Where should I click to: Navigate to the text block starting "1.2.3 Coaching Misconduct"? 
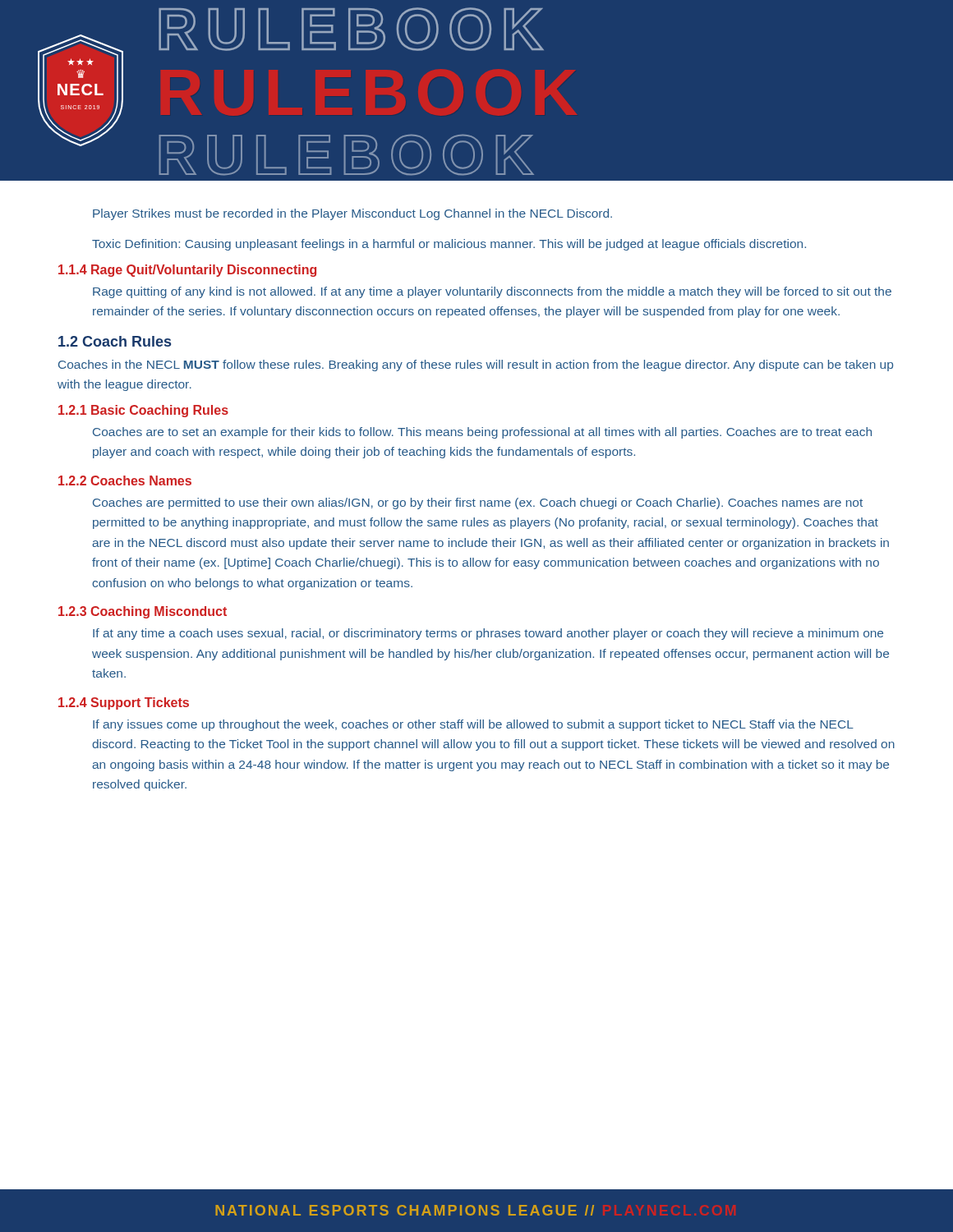142,612
